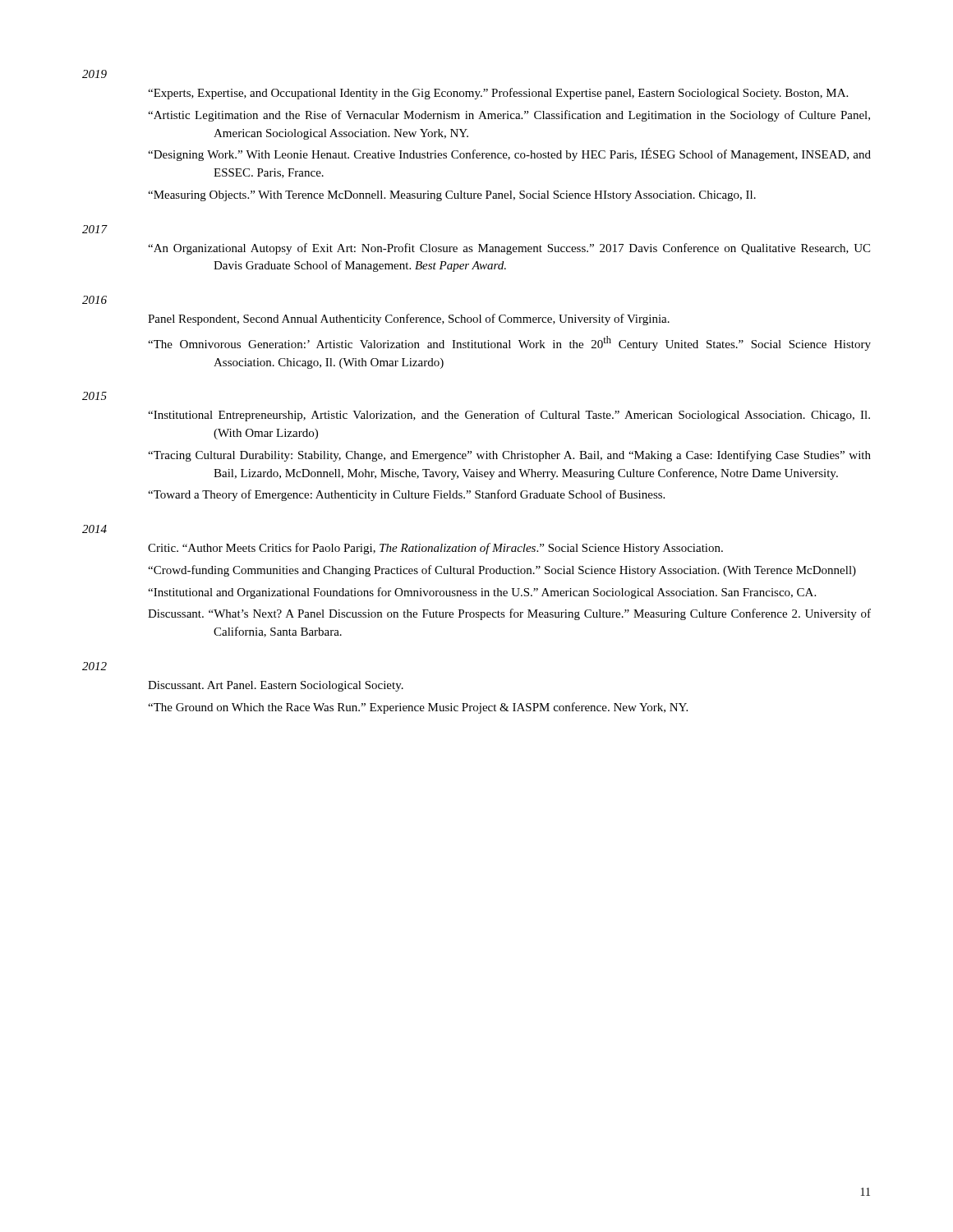Screen dimensions: 1232x953
Task: Find the block starting "“Experts, Expertise, and Occupational Identity"
Action: pos(498,93)
